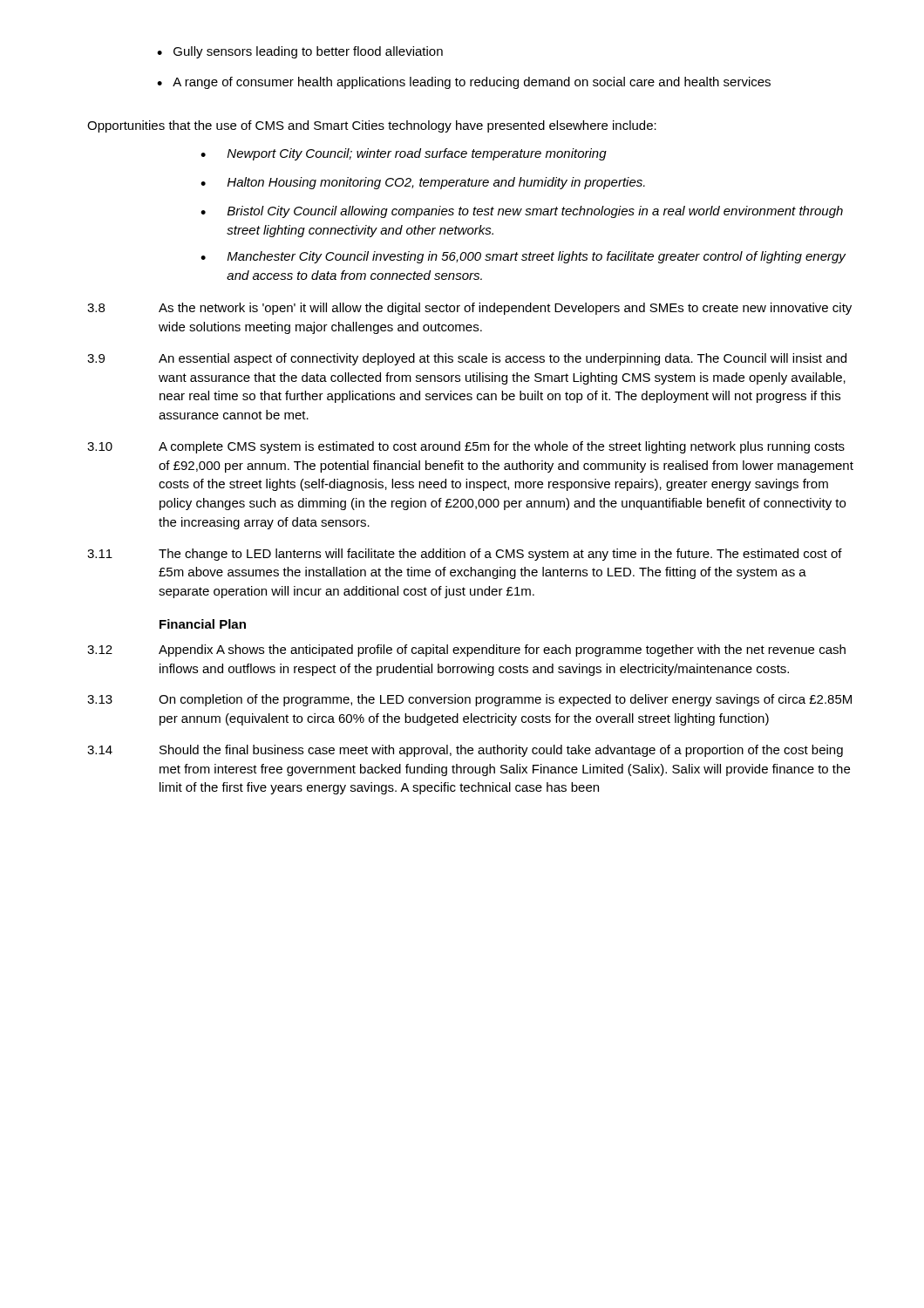Select the list item containing "• Gully sensors leading to better flood alleviation"
Screen dimensions: 1308x924
[x=300, y=53]
